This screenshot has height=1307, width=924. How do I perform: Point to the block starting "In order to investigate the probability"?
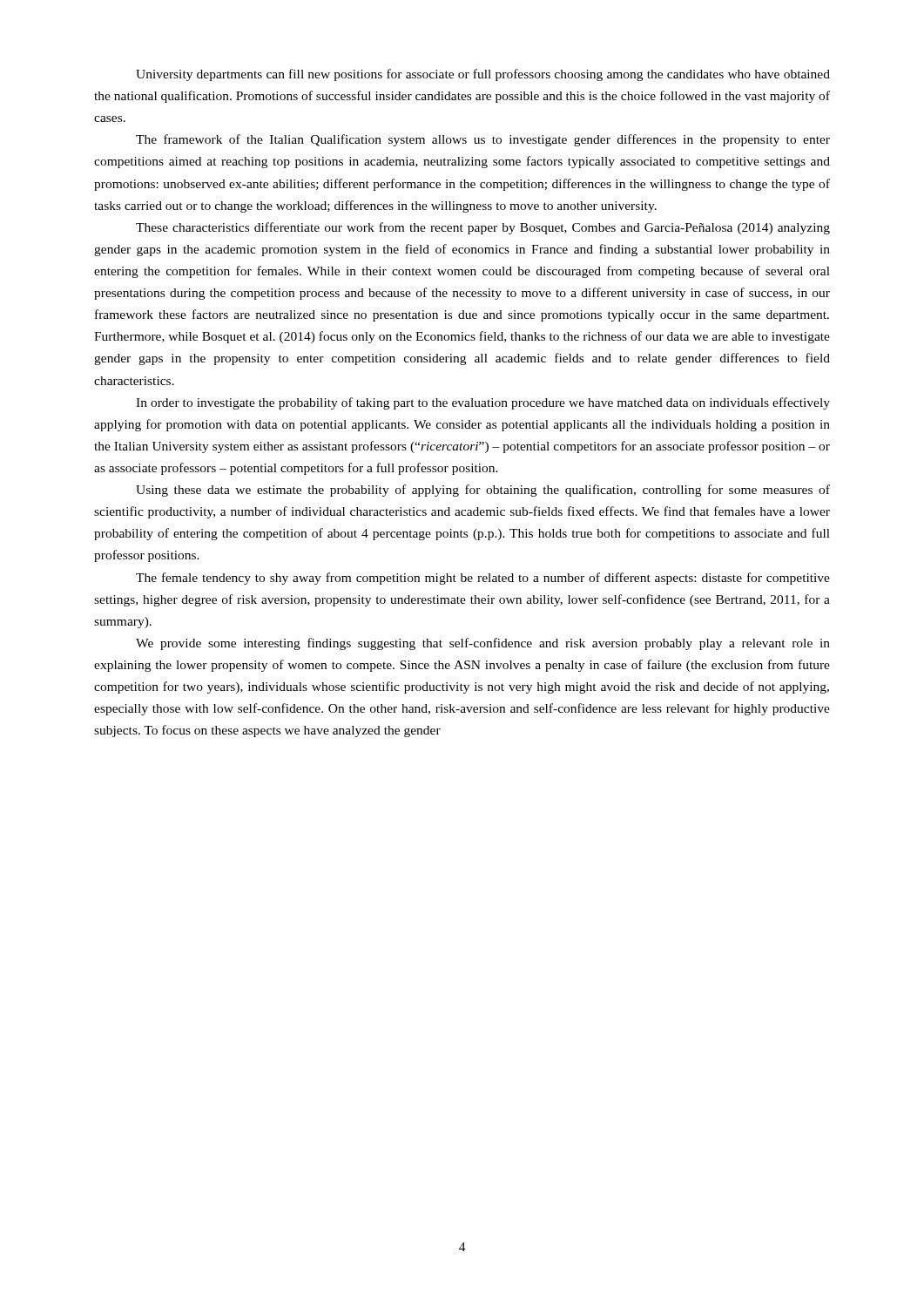pos(462,435)
